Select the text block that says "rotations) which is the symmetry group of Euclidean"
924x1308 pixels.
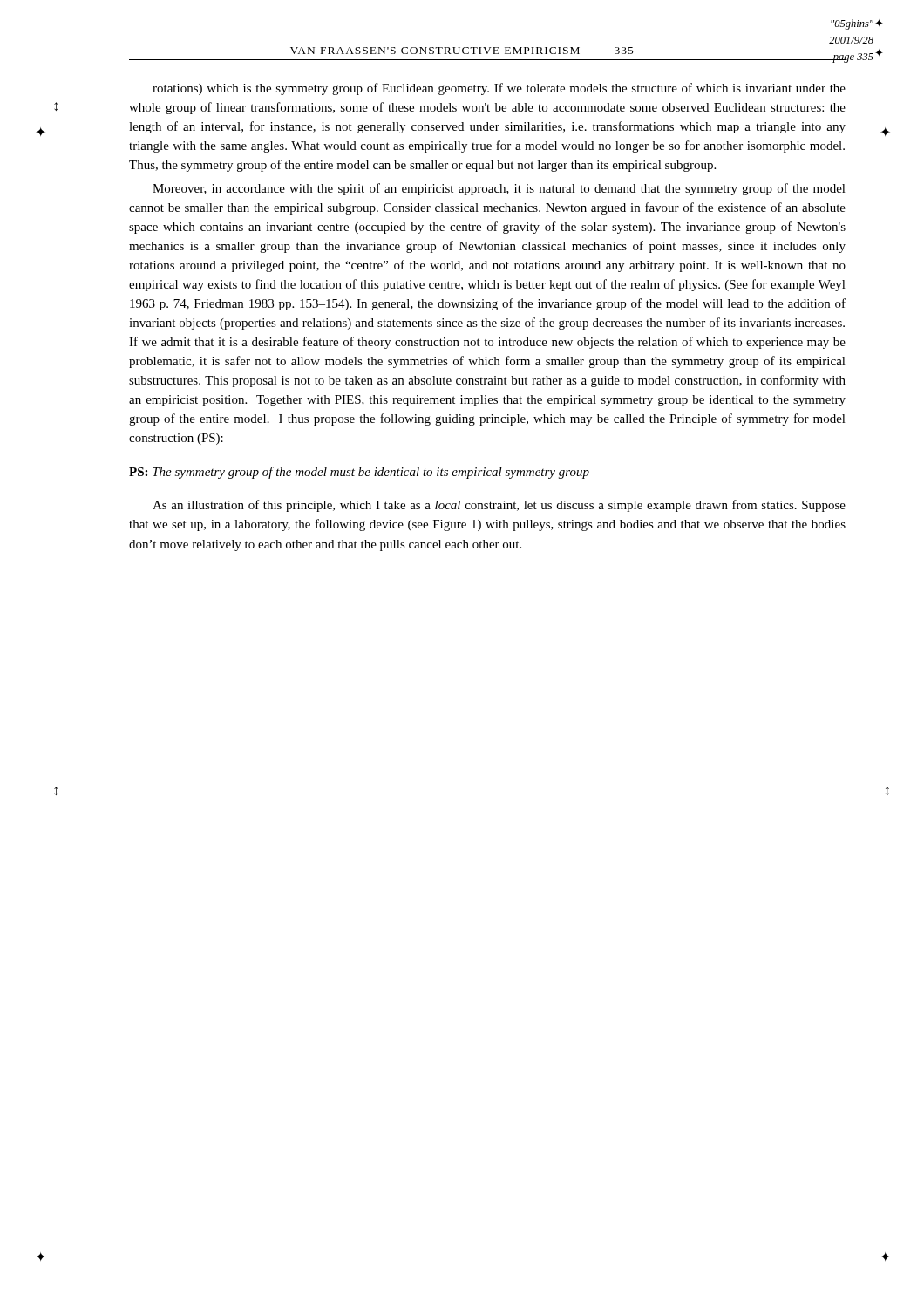point(487,127)
